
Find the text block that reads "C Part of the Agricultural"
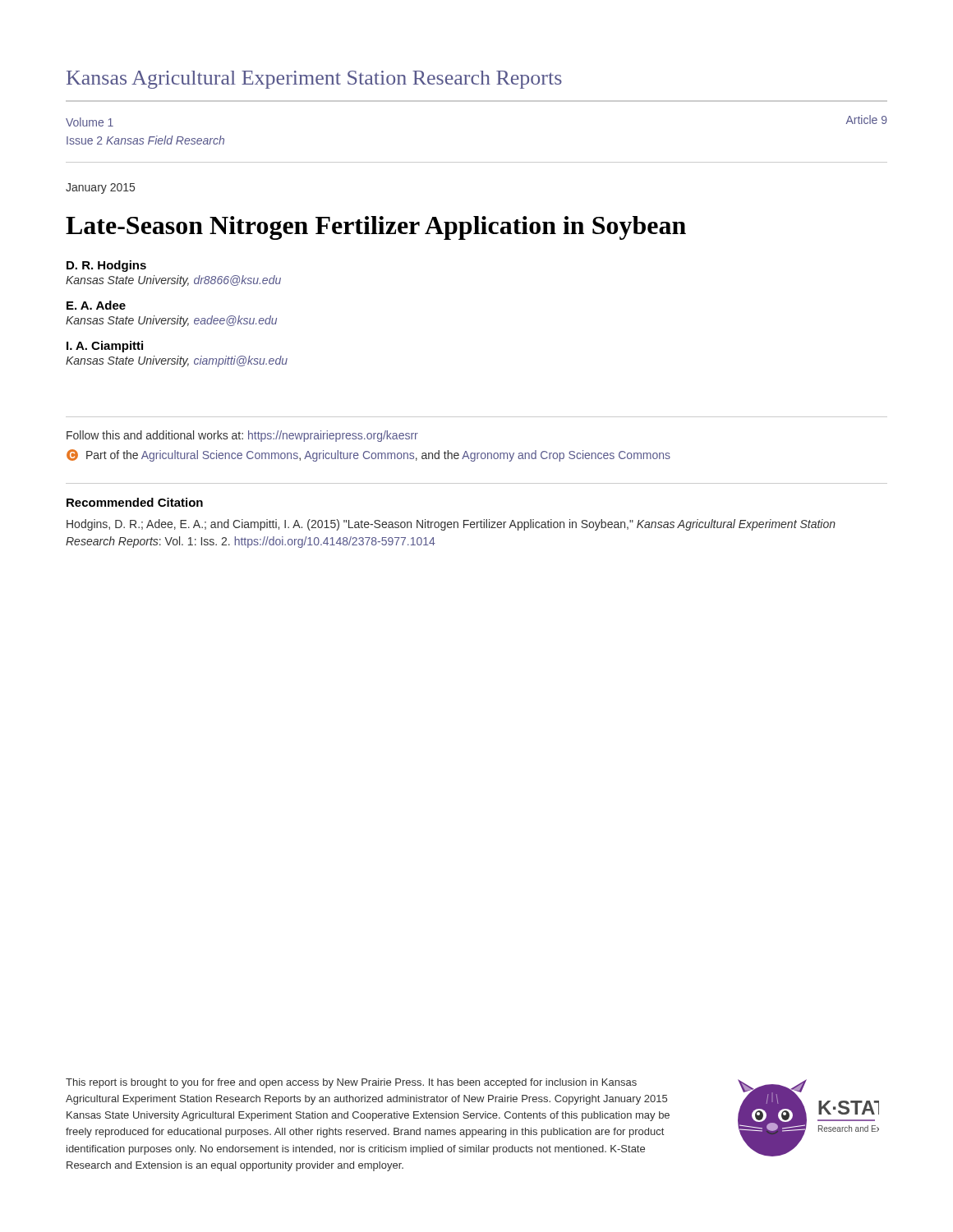click(x=368, y=455)
